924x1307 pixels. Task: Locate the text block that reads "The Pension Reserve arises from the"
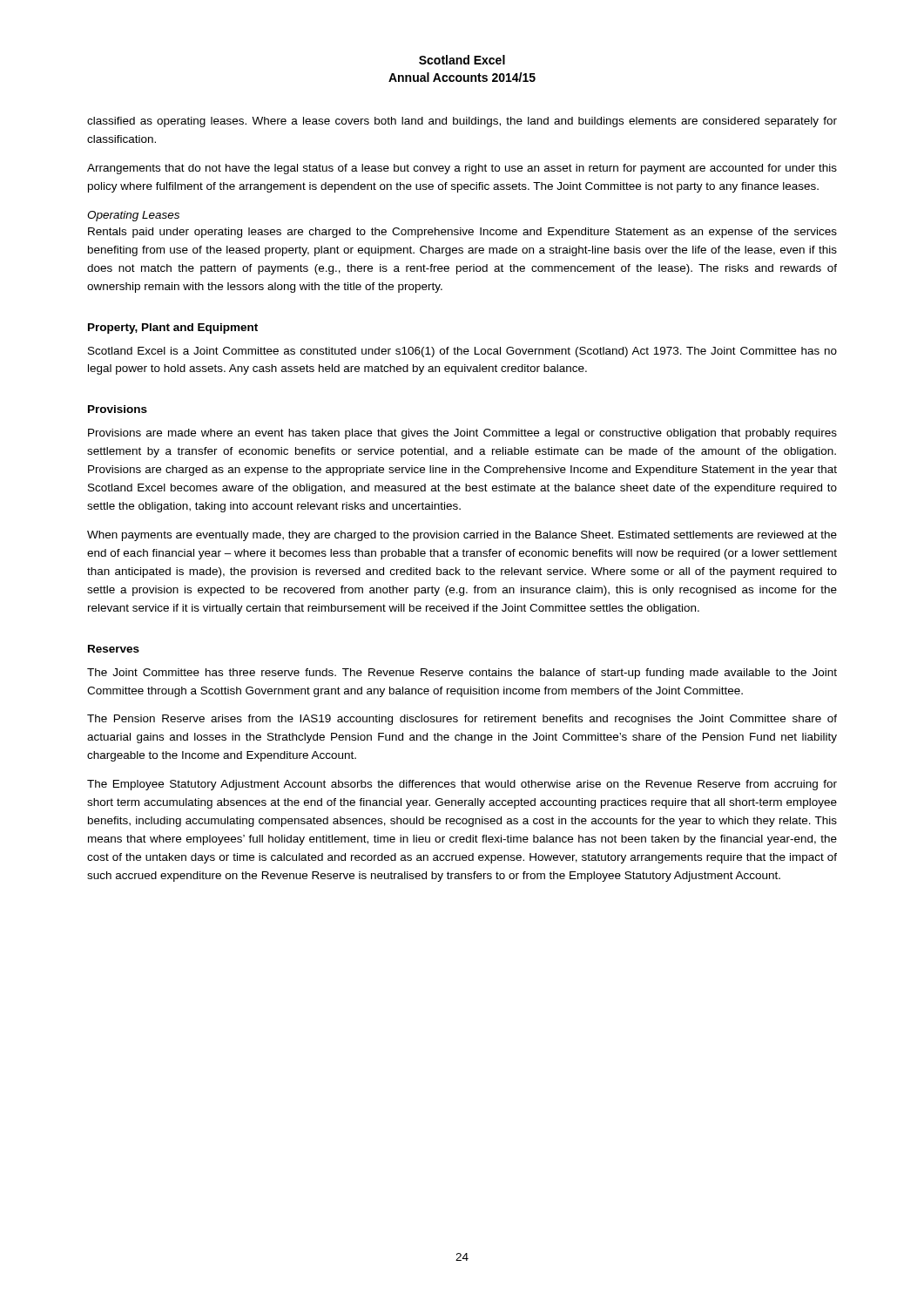click(462, 737)
